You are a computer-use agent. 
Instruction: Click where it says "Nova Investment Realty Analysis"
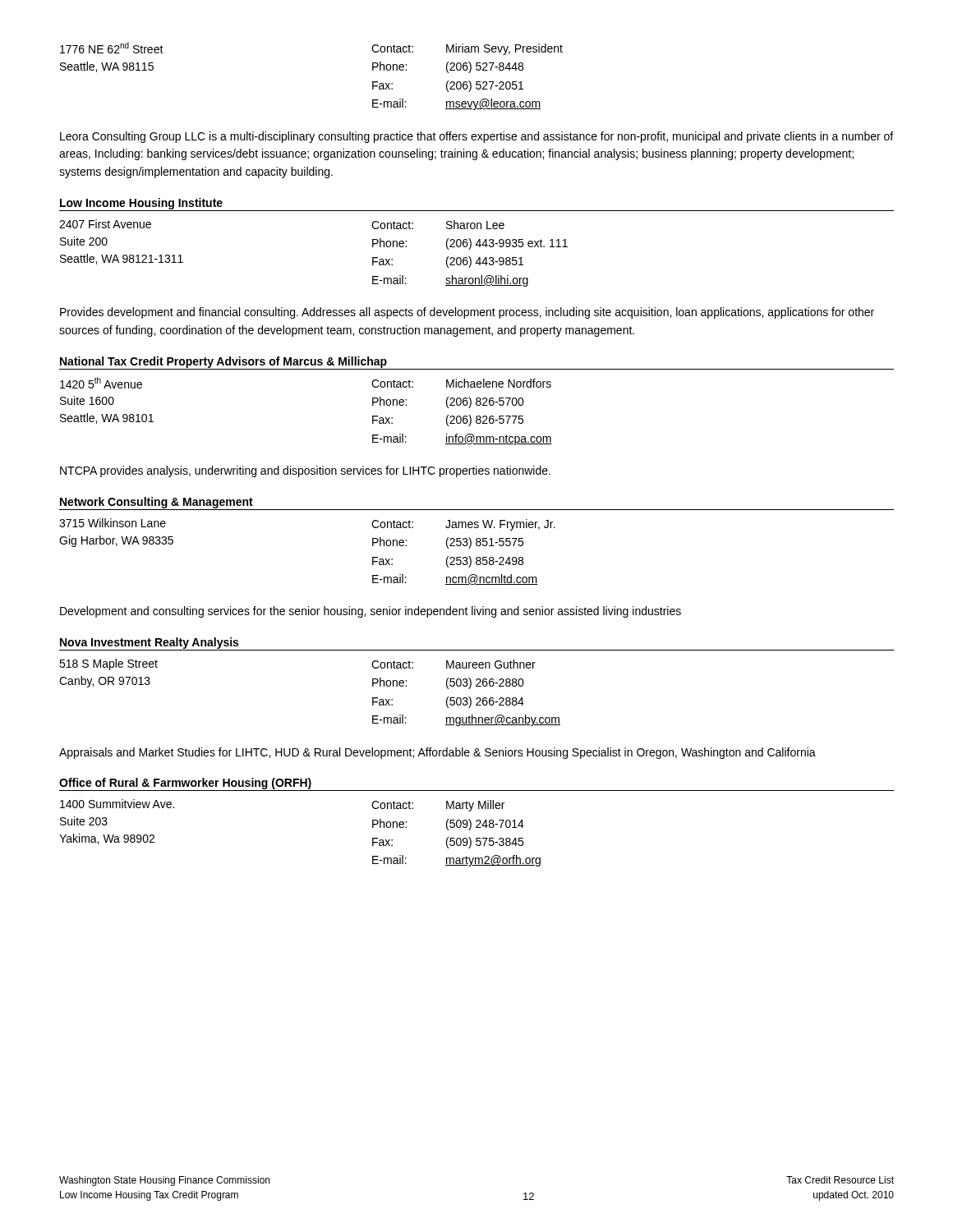(149, 642)
